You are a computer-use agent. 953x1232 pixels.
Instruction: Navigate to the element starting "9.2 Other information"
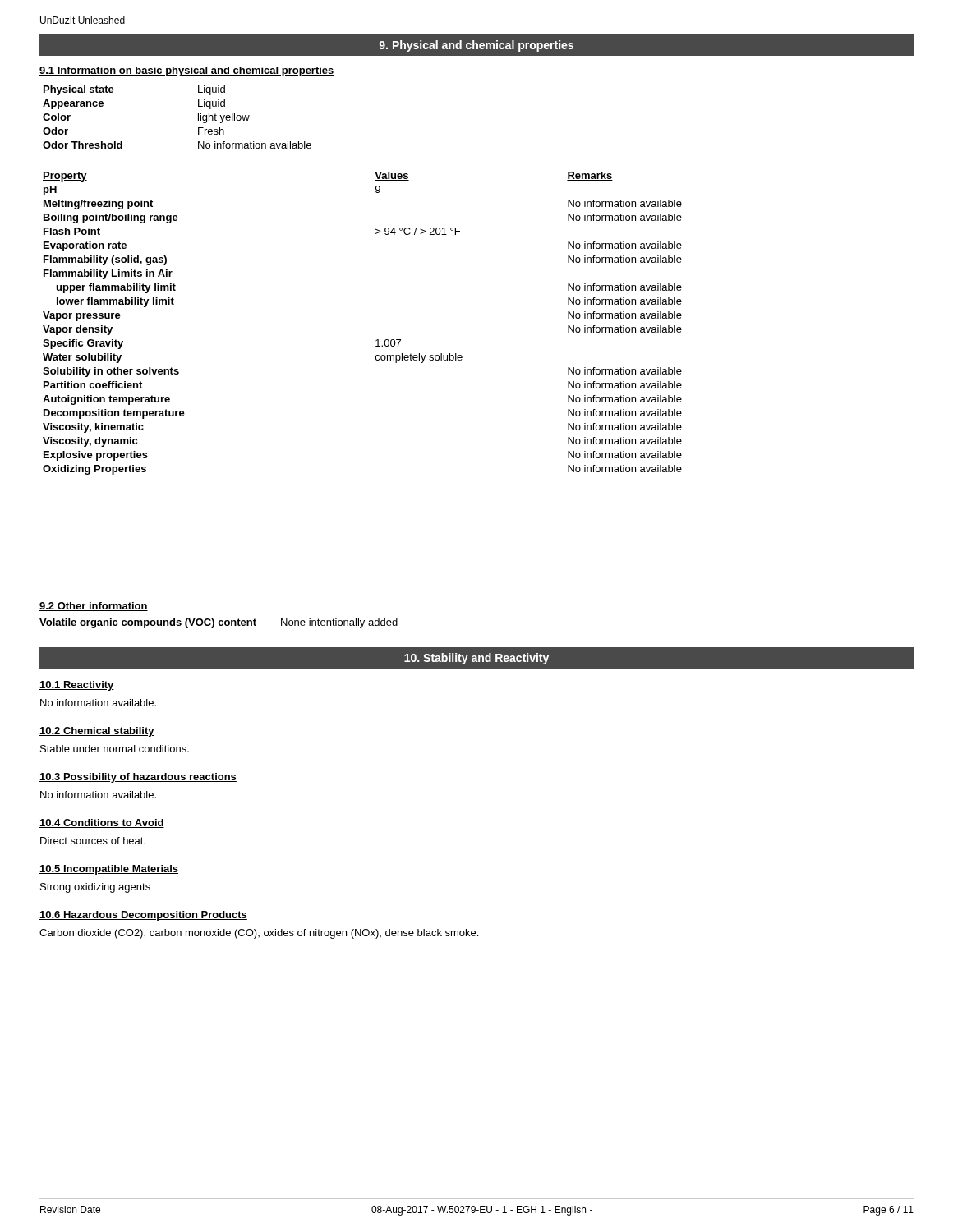[x=93, y=606]
